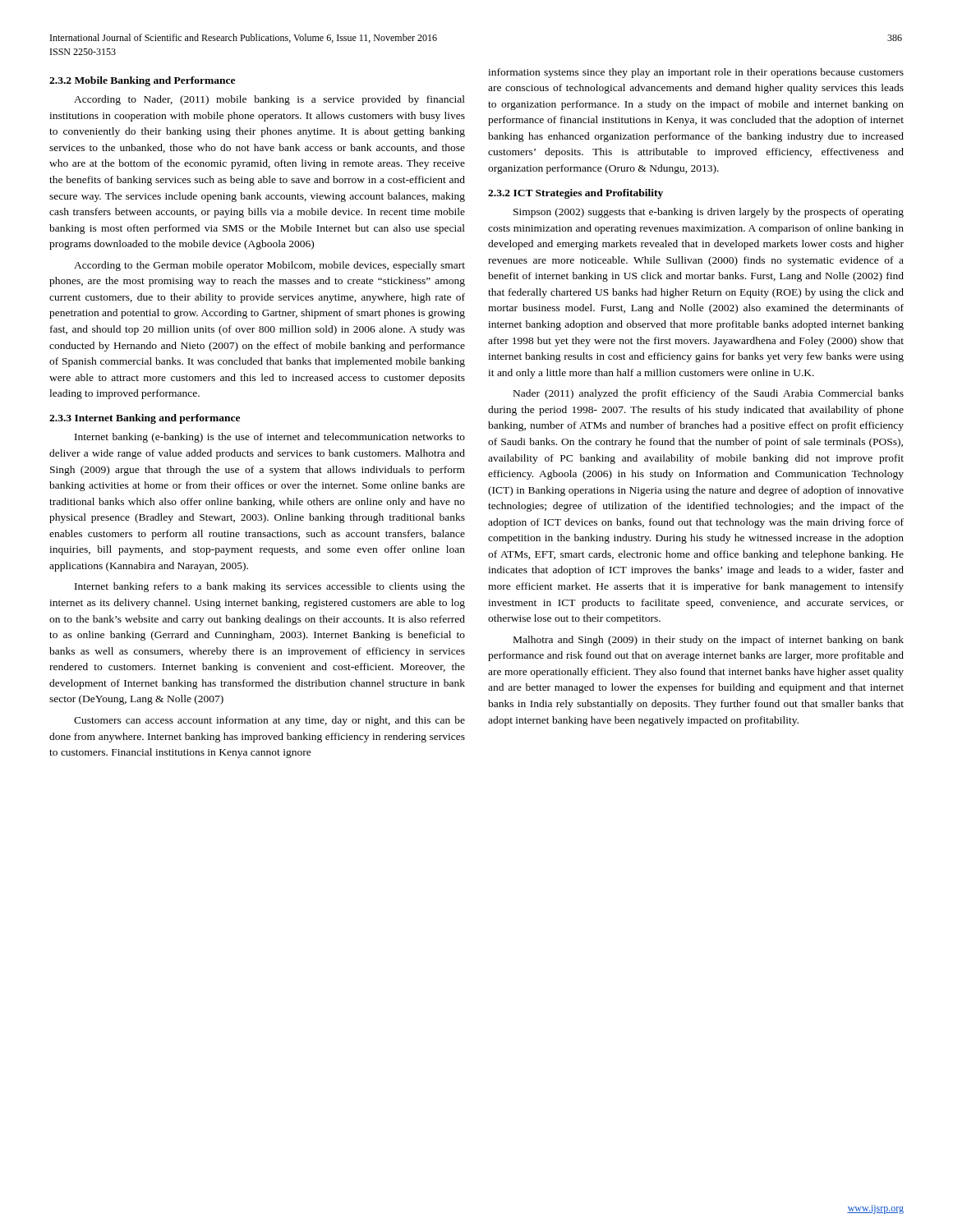Locate the text starting "2.3.3 Internet Banking and"
The height and width of the screenshot is (1232, 953).
(x=145, y=418)
